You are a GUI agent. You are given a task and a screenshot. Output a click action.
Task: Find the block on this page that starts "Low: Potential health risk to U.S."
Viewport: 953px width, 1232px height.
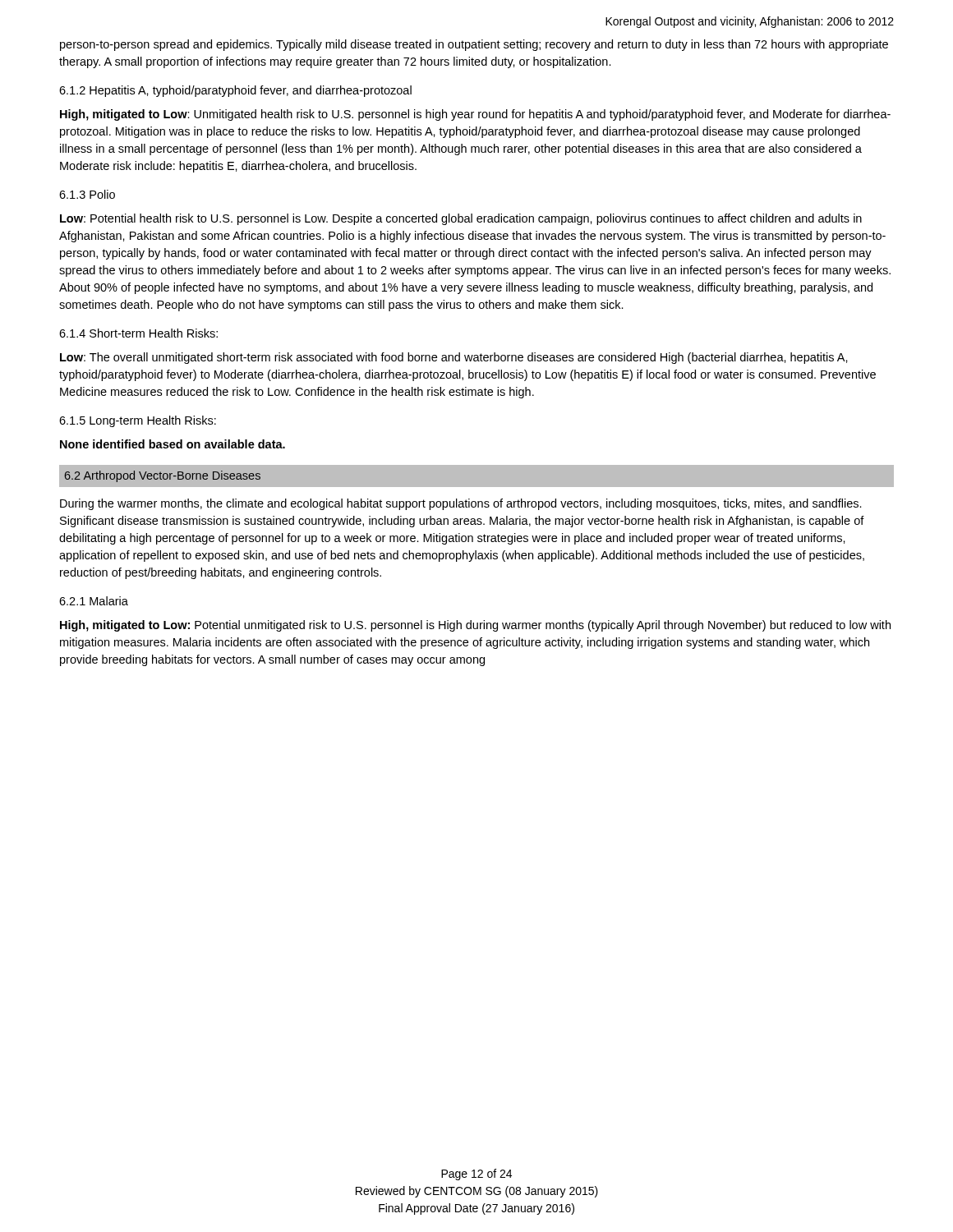click(476, 262)
